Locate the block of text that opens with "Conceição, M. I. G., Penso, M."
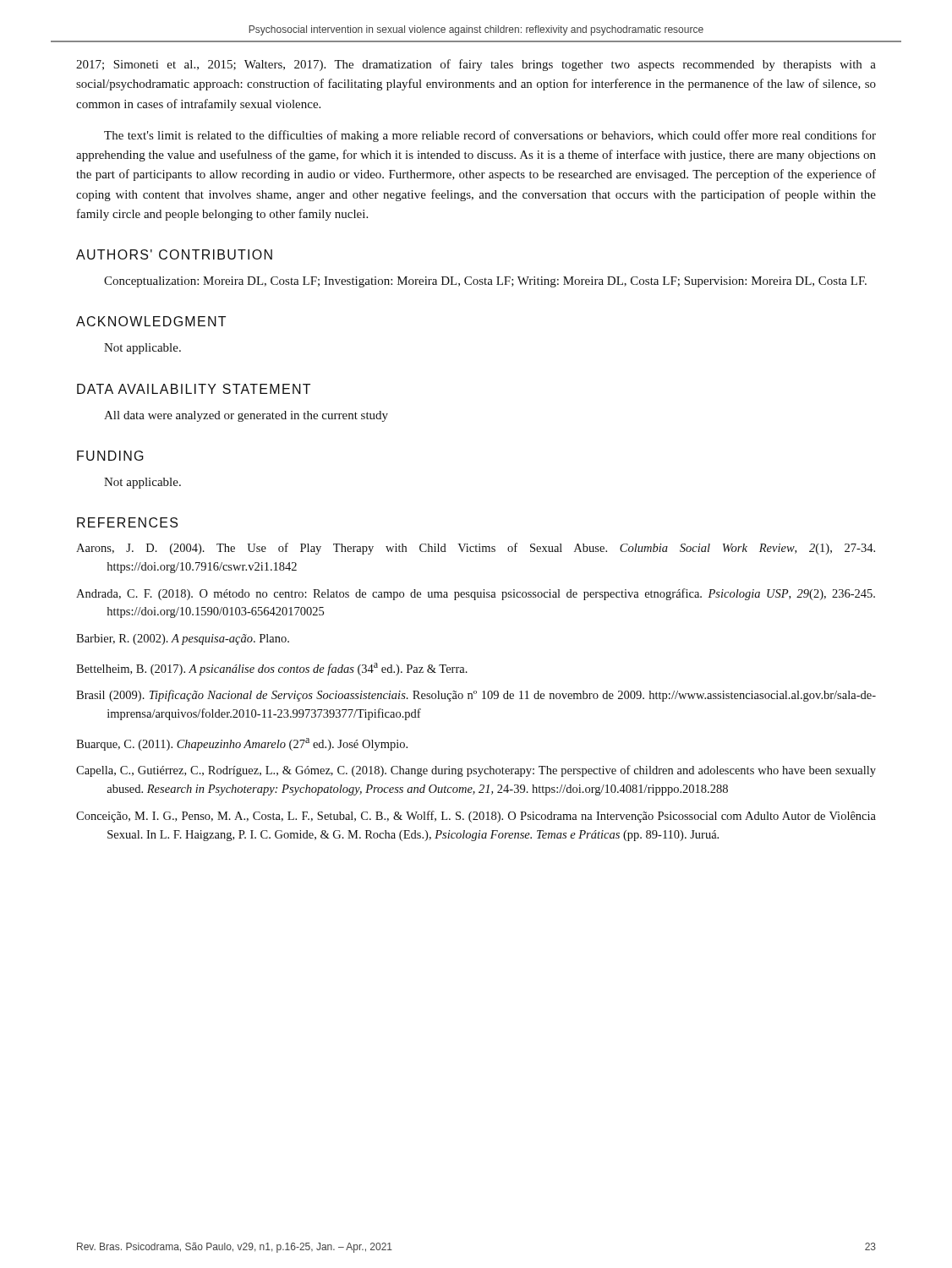Image resolution: width=952 pixels, height=1268 pixels. pos(476,825)
